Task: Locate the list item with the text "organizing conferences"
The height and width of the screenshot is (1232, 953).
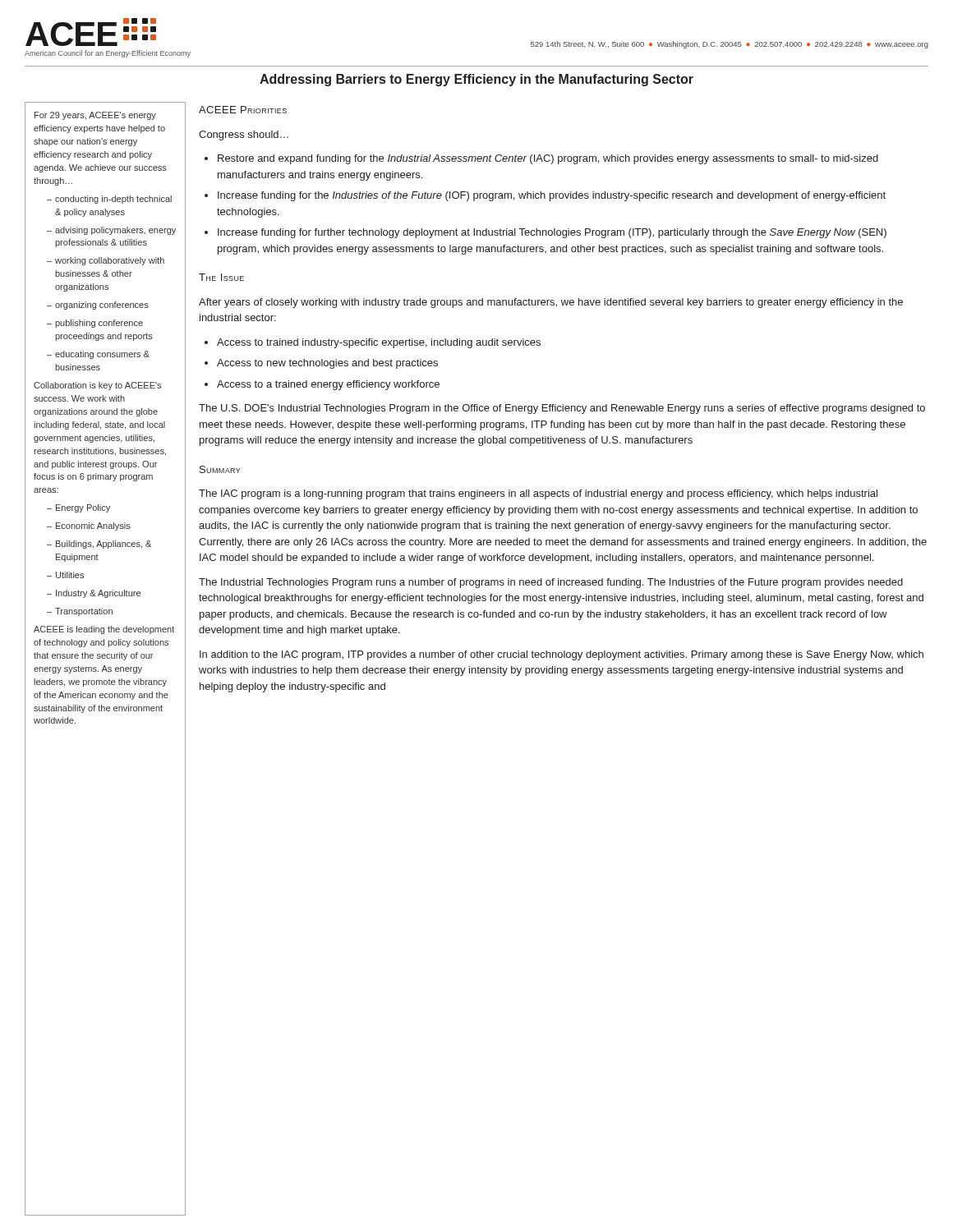Action: (x=105, y=306)
